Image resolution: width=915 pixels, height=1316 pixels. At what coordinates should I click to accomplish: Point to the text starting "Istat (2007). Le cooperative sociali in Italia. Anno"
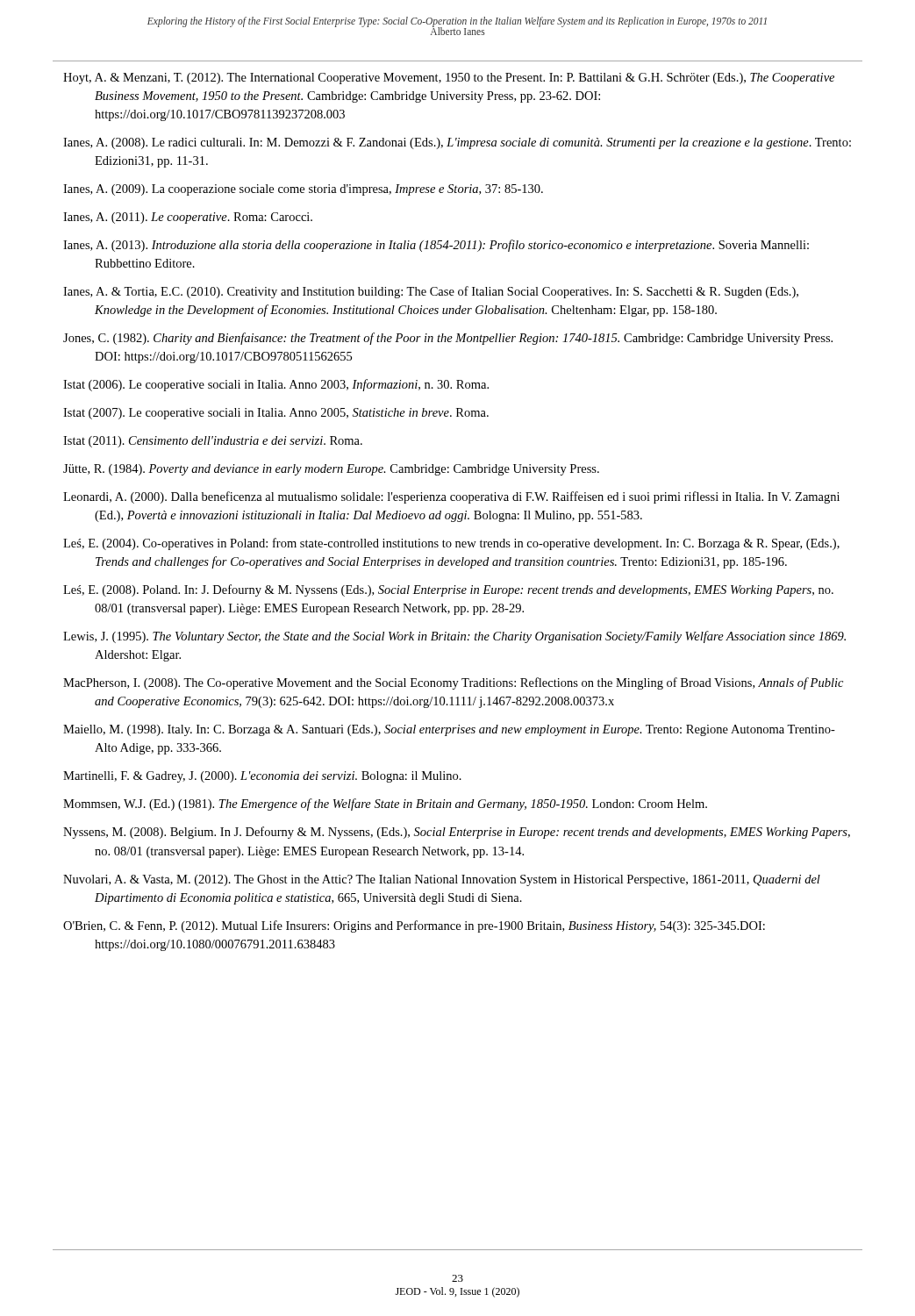[x=276, y=413]
